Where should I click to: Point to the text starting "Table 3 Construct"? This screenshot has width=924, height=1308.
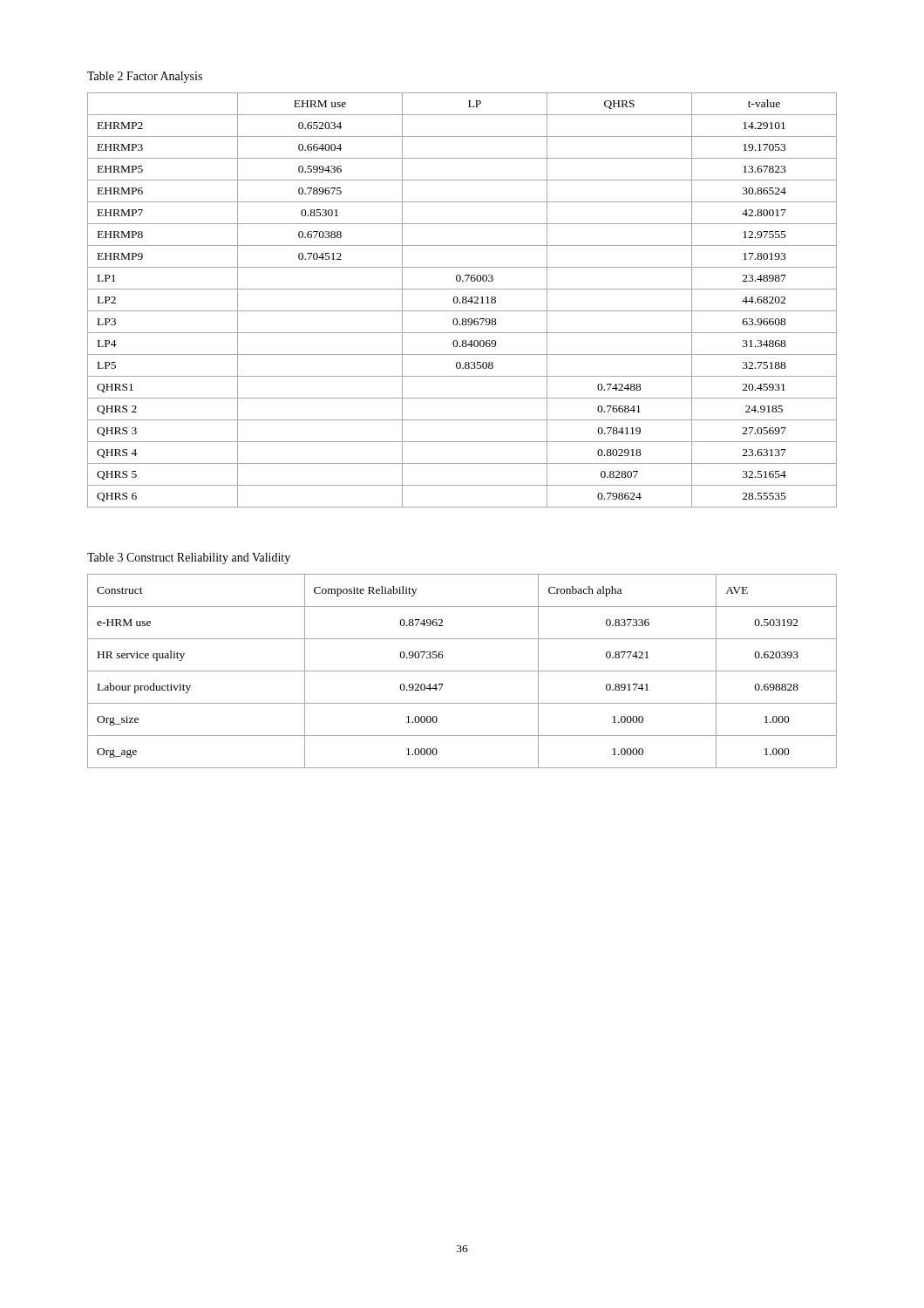[189, 558]
